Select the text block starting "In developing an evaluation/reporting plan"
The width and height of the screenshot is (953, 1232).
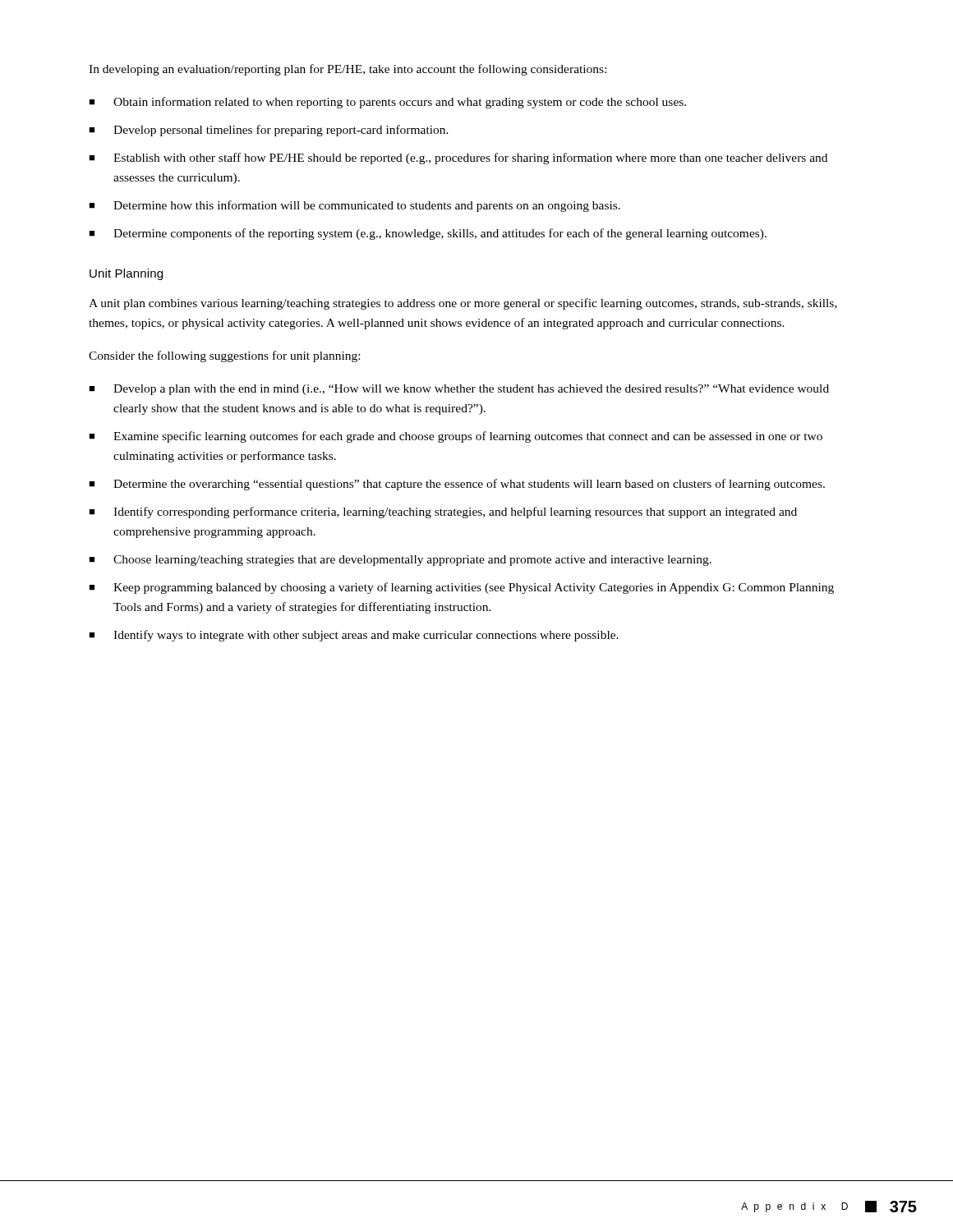point(348,69)
